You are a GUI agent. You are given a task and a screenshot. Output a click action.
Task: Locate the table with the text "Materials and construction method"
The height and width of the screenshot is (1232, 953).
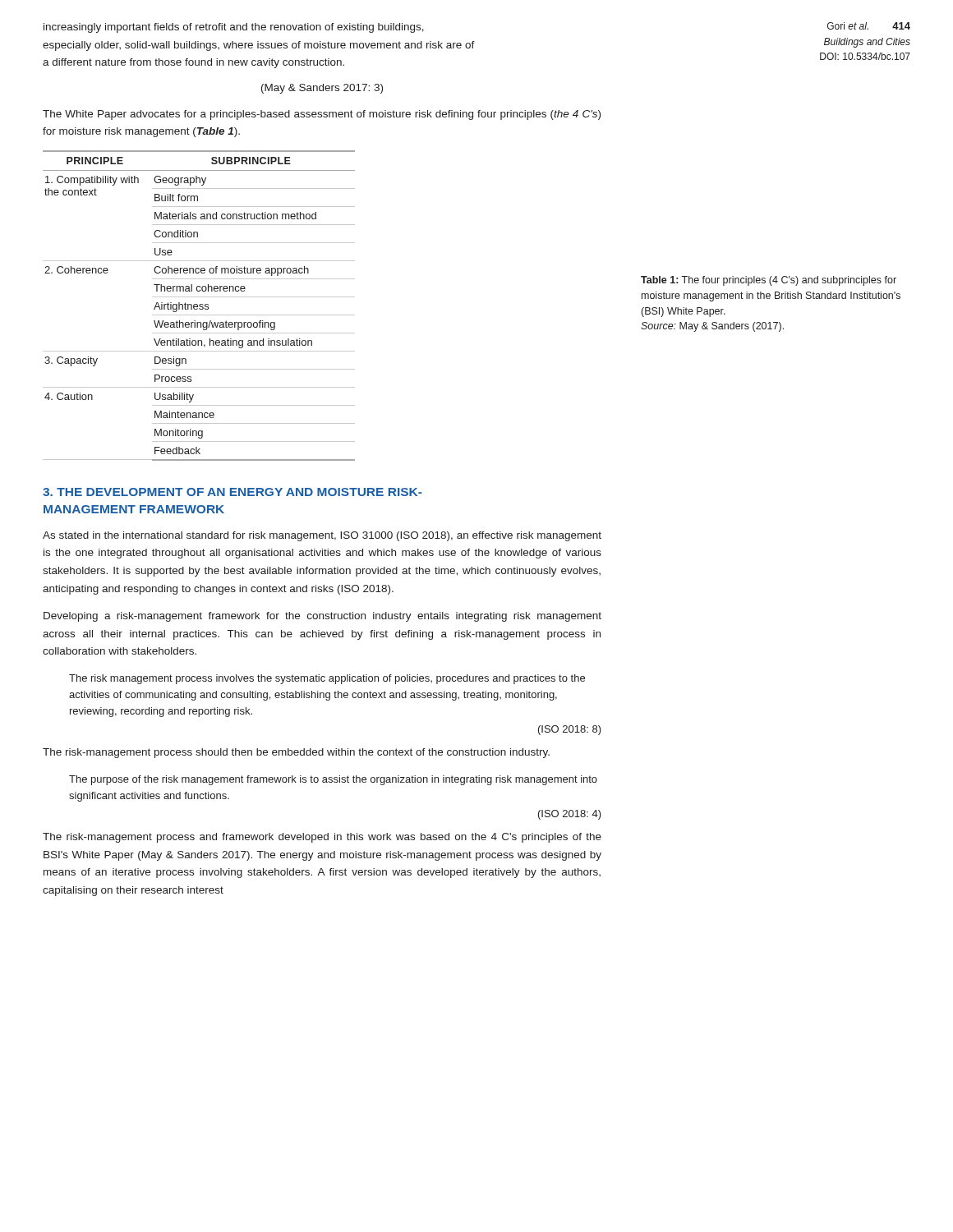point(322,306)
